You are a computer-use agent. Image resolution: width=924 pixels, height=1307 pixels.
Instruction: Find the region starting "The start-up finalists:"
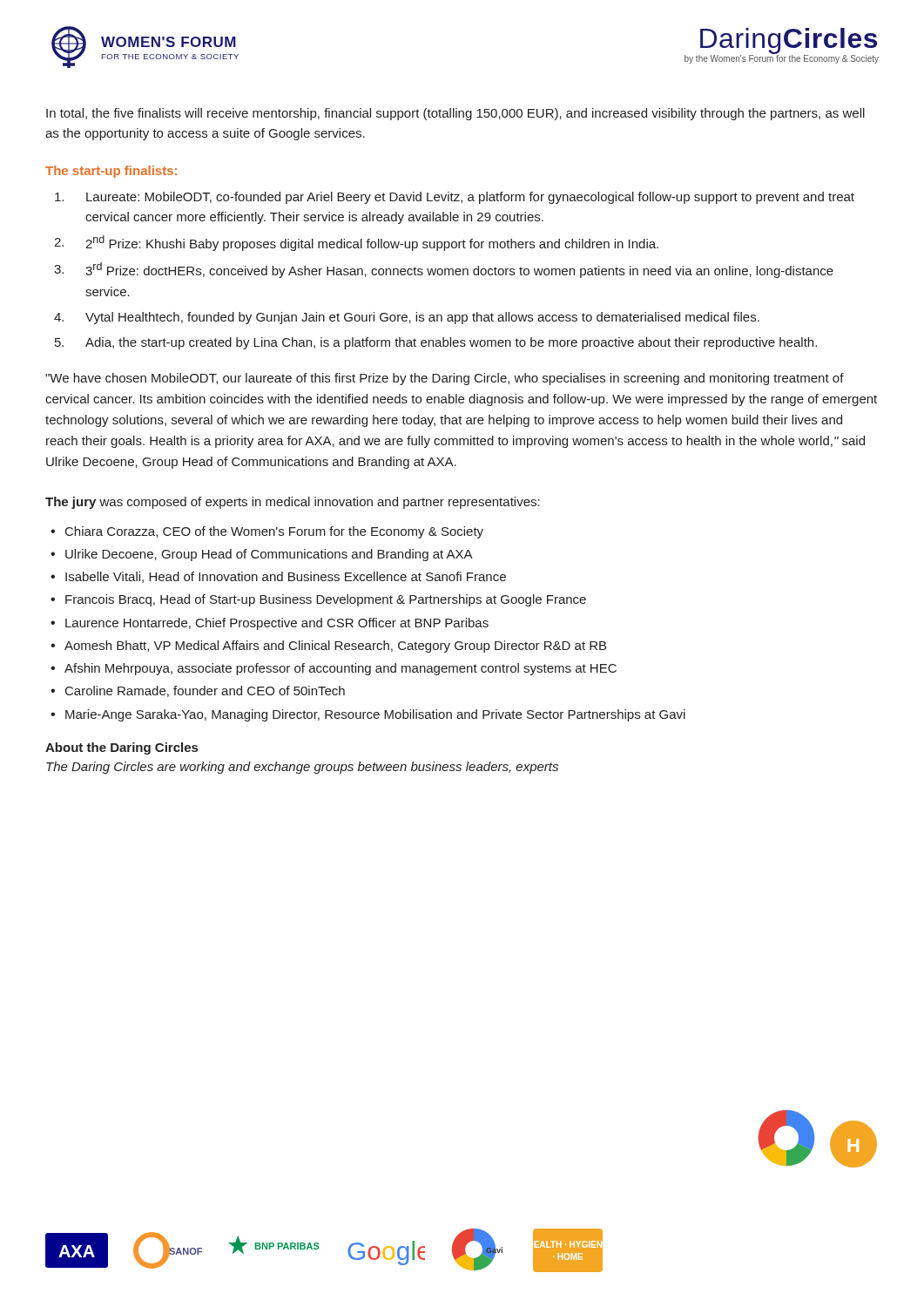pyautogui.click(x=112, y=170)
